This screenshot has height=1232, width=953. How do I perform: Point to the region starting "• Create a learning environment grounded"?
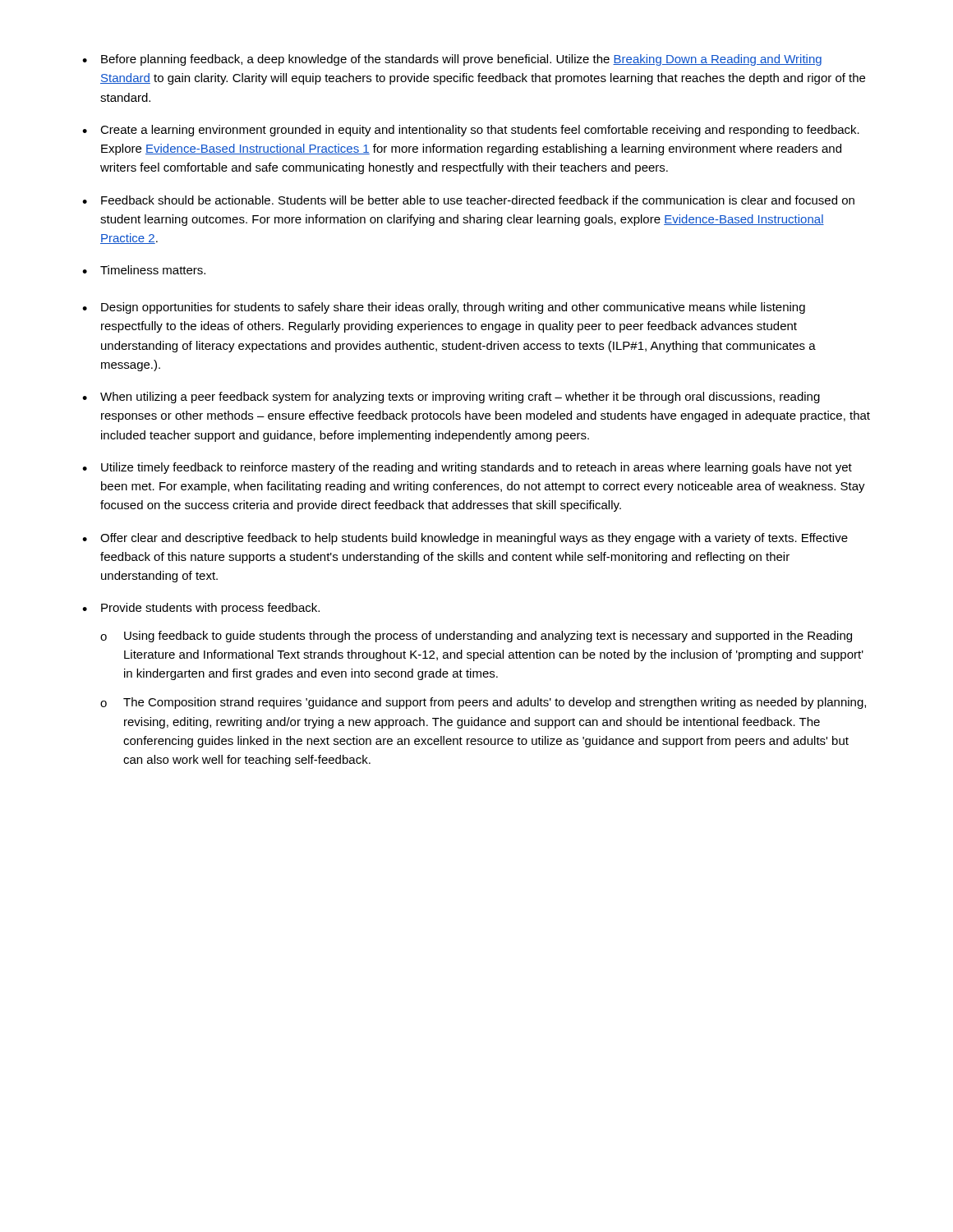pyautogui.click(x=476, y=148)
